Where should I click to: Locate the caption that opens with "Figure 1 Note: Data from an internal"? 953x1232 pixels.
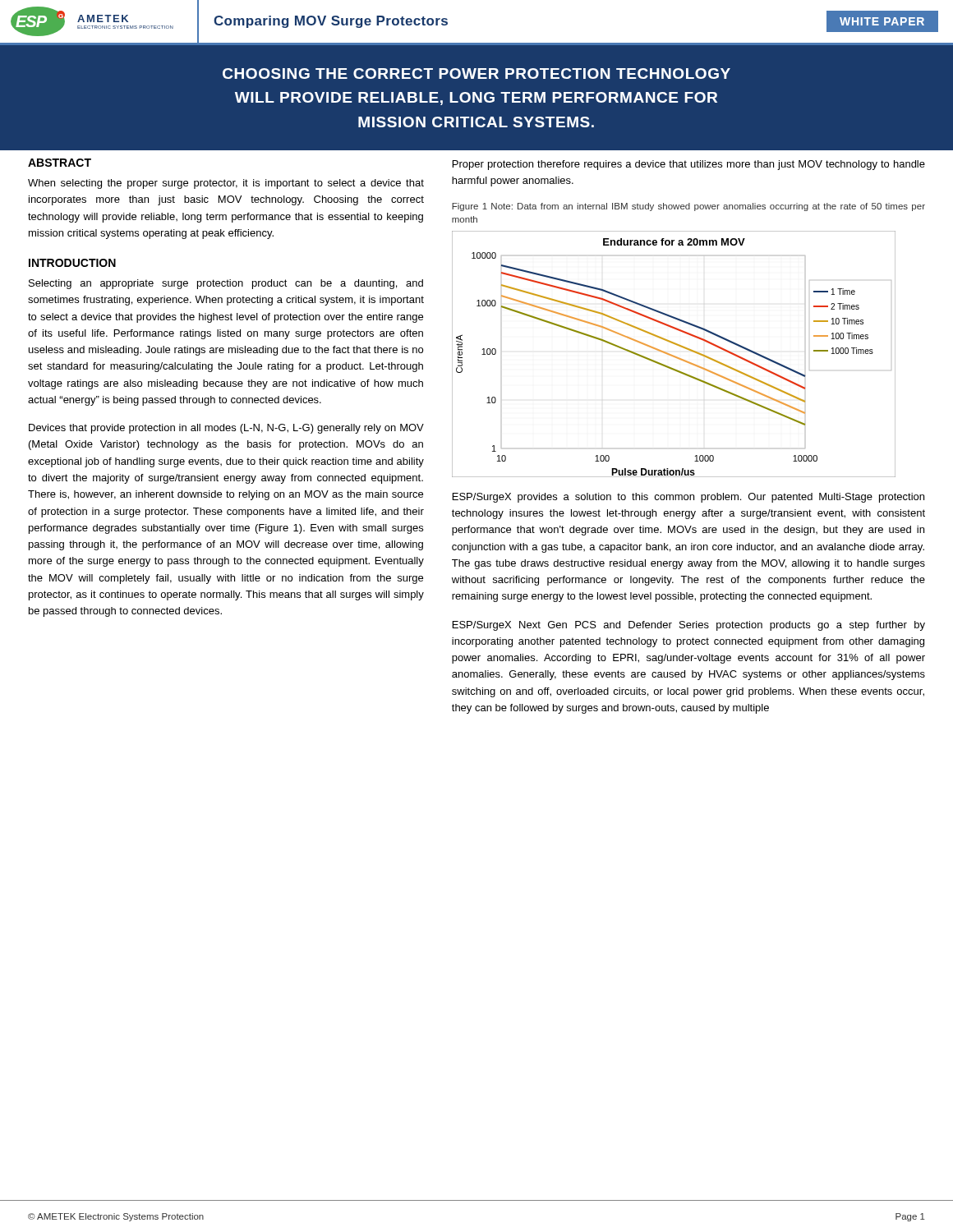click(x=688, y=212)
